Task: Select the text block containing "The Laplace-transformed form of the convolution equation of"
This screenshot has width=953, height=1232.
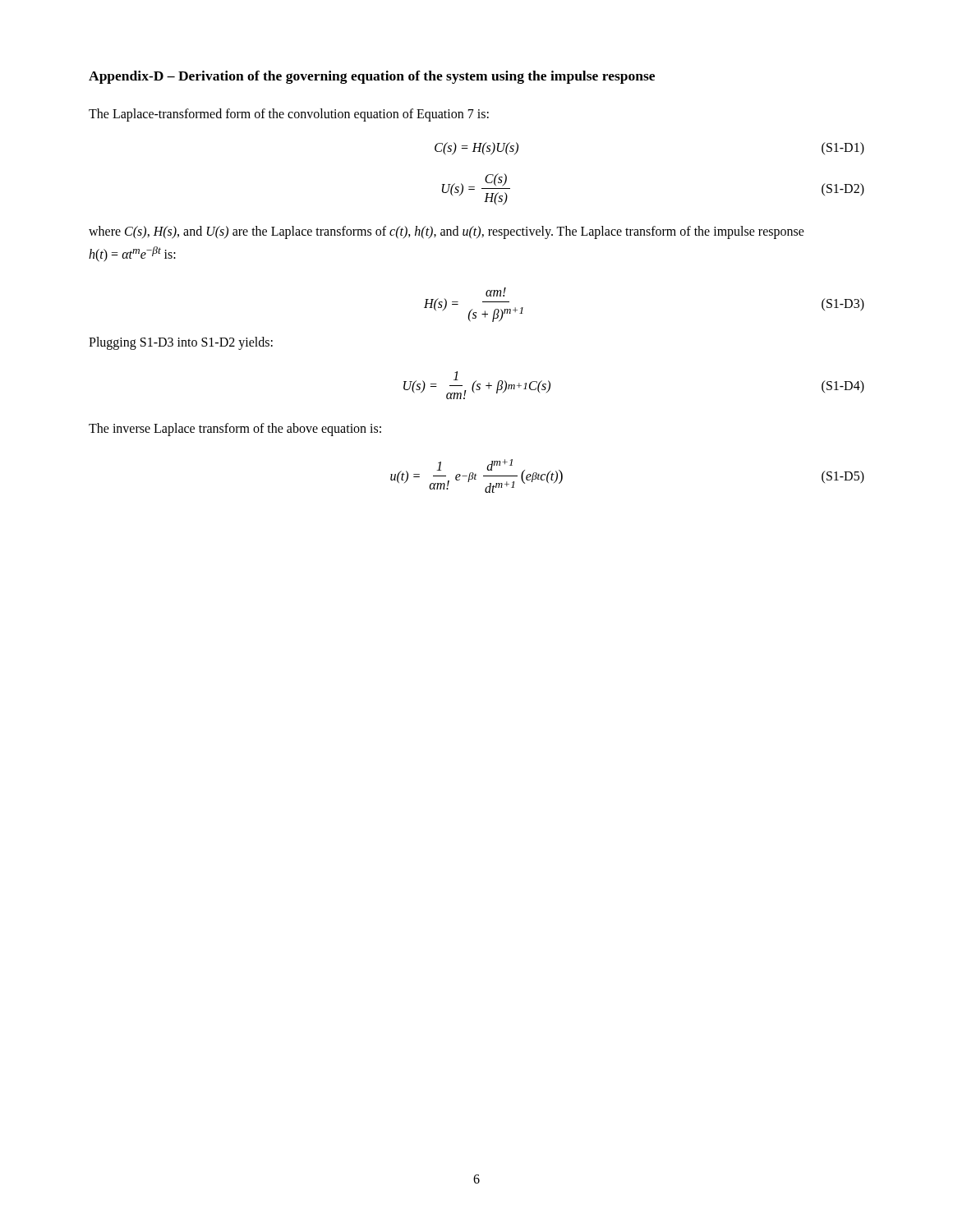Action: (289, 113)
